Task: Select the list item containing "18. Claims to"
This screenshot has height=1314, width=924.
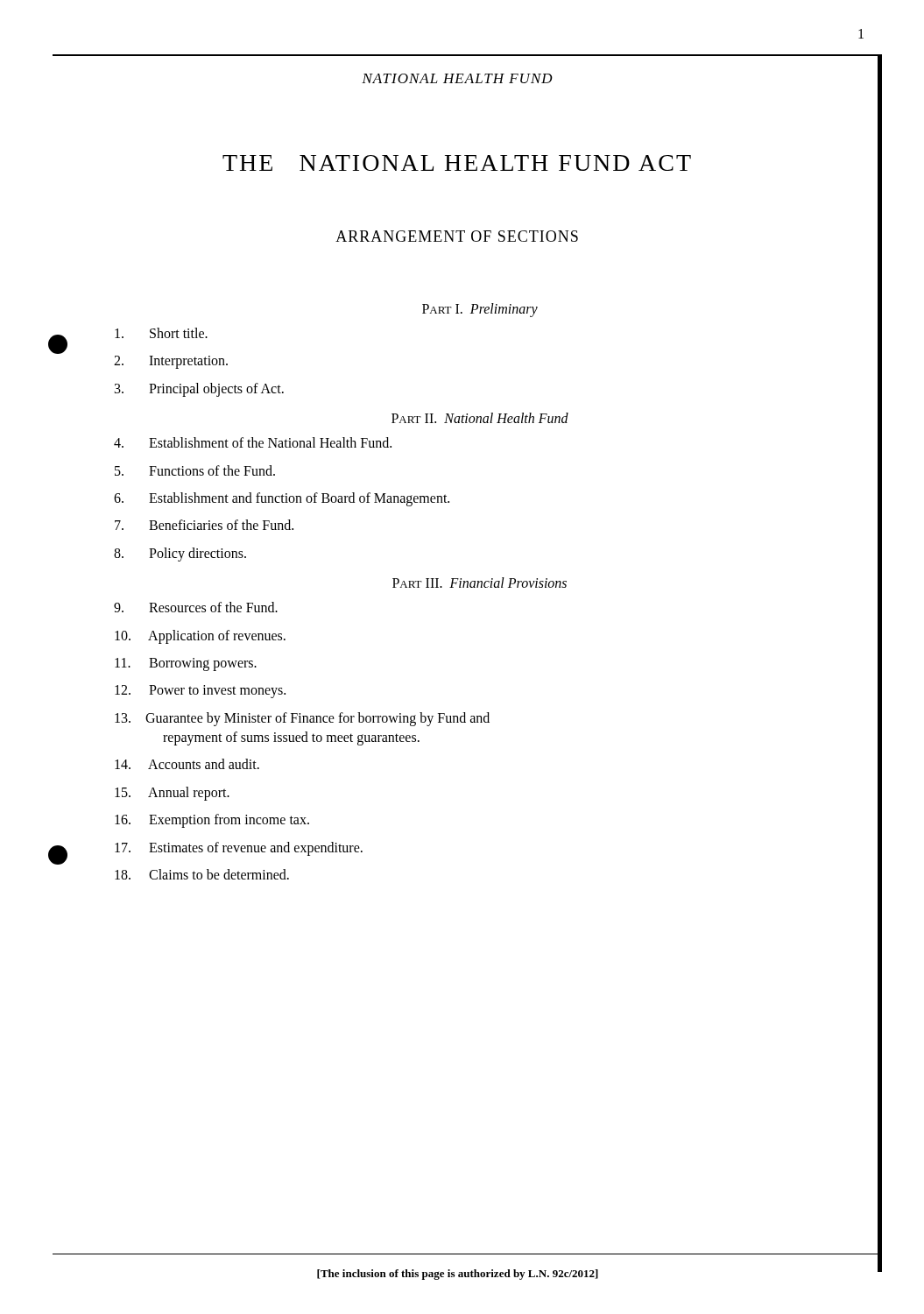Action: pyautogui.click(x=202, y=875)
